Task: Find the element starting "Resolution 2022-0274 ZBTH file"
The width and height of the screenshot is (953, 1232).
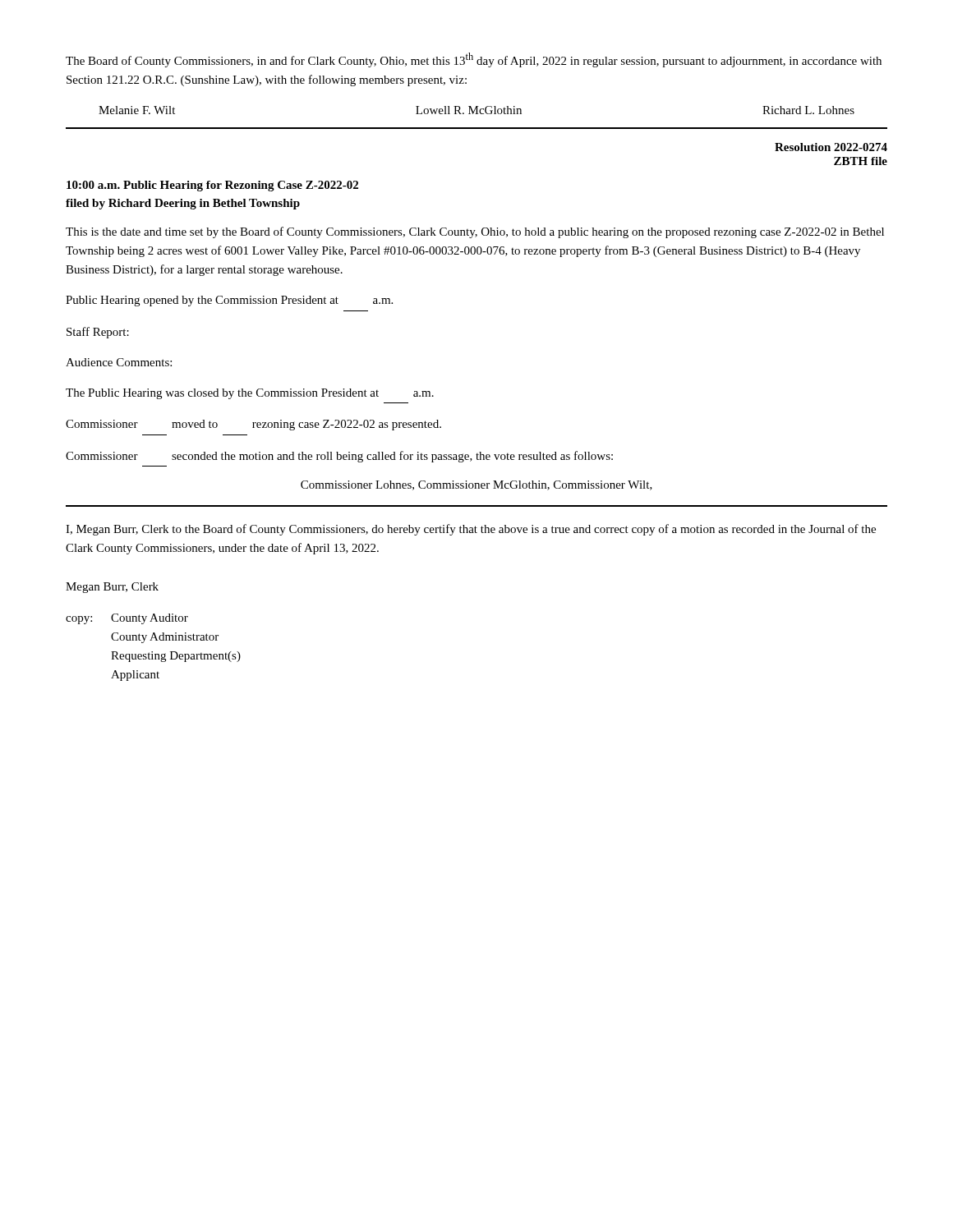Action: coord(831,154)
